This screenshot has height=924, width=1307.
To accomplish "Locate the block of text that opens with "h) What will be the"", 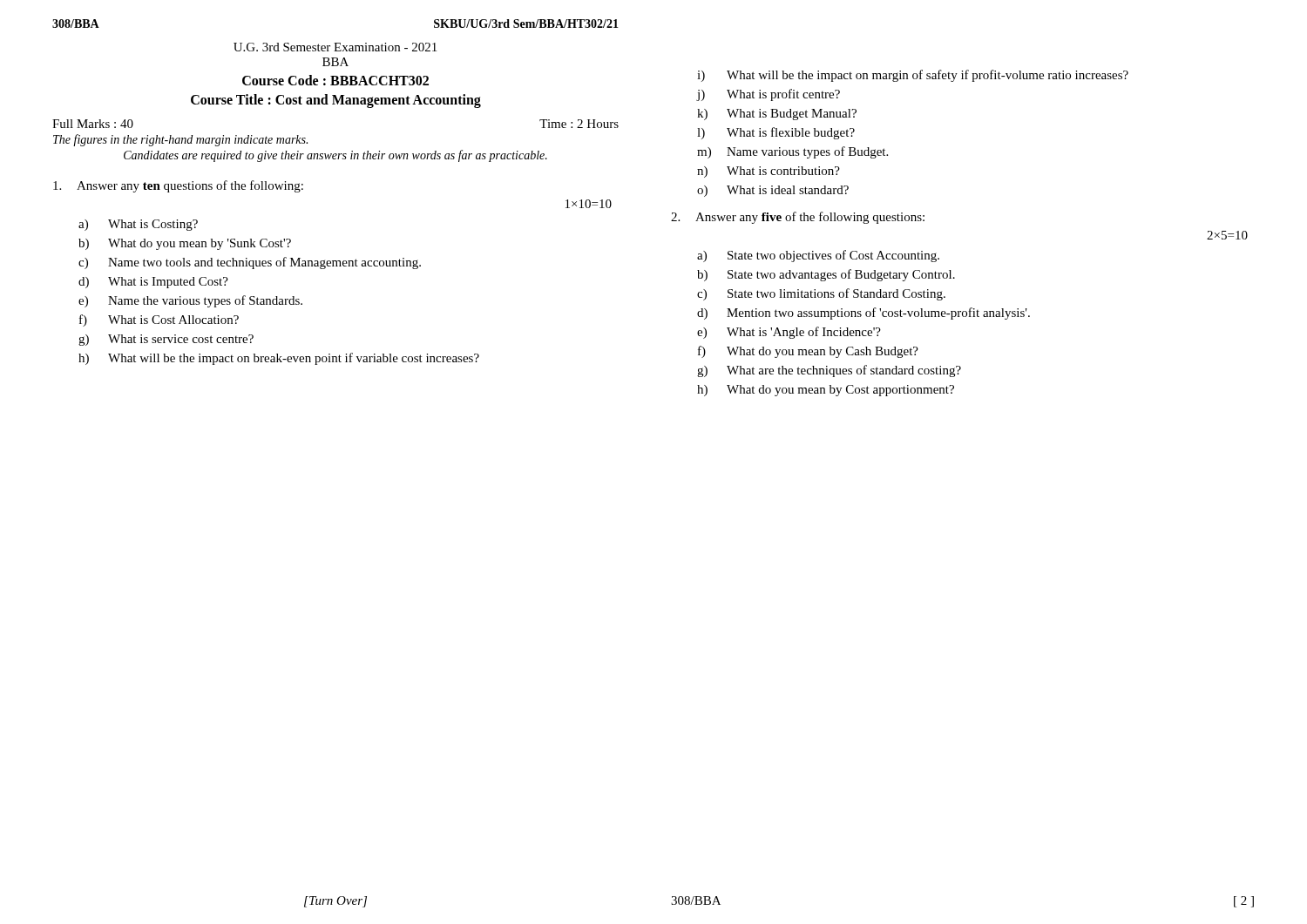I will point(349,358).
